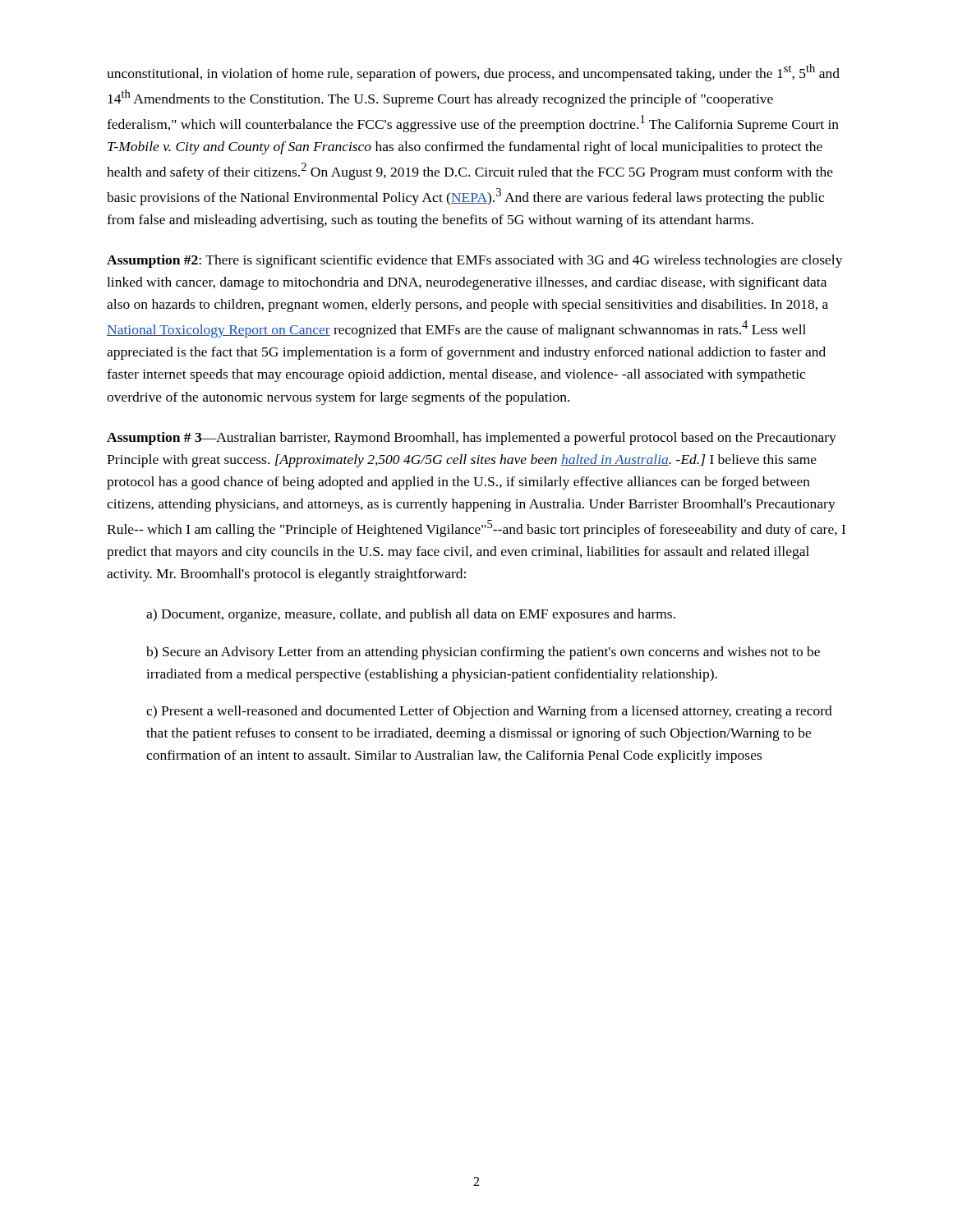Locate the block of text that opens with "Assumption # 3—Australian barrister, Raymond Broomhall, has implemented"
Viewport: 953px width, 1232px height.
476,505
